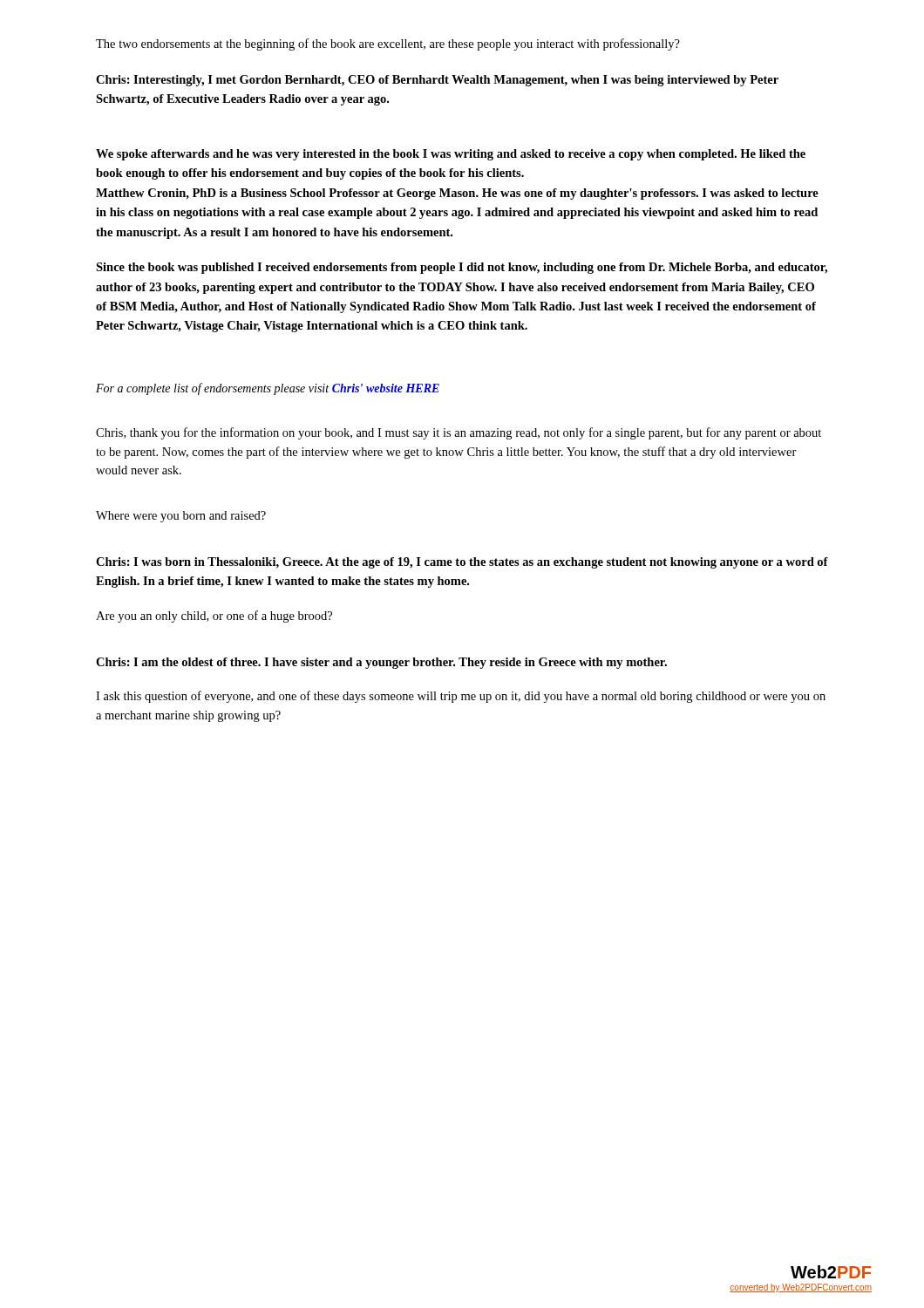Find the block on this page that starts "We spoke afterwards and he"
This screenshot has height=1308, width=924.
tap(457, 192)
